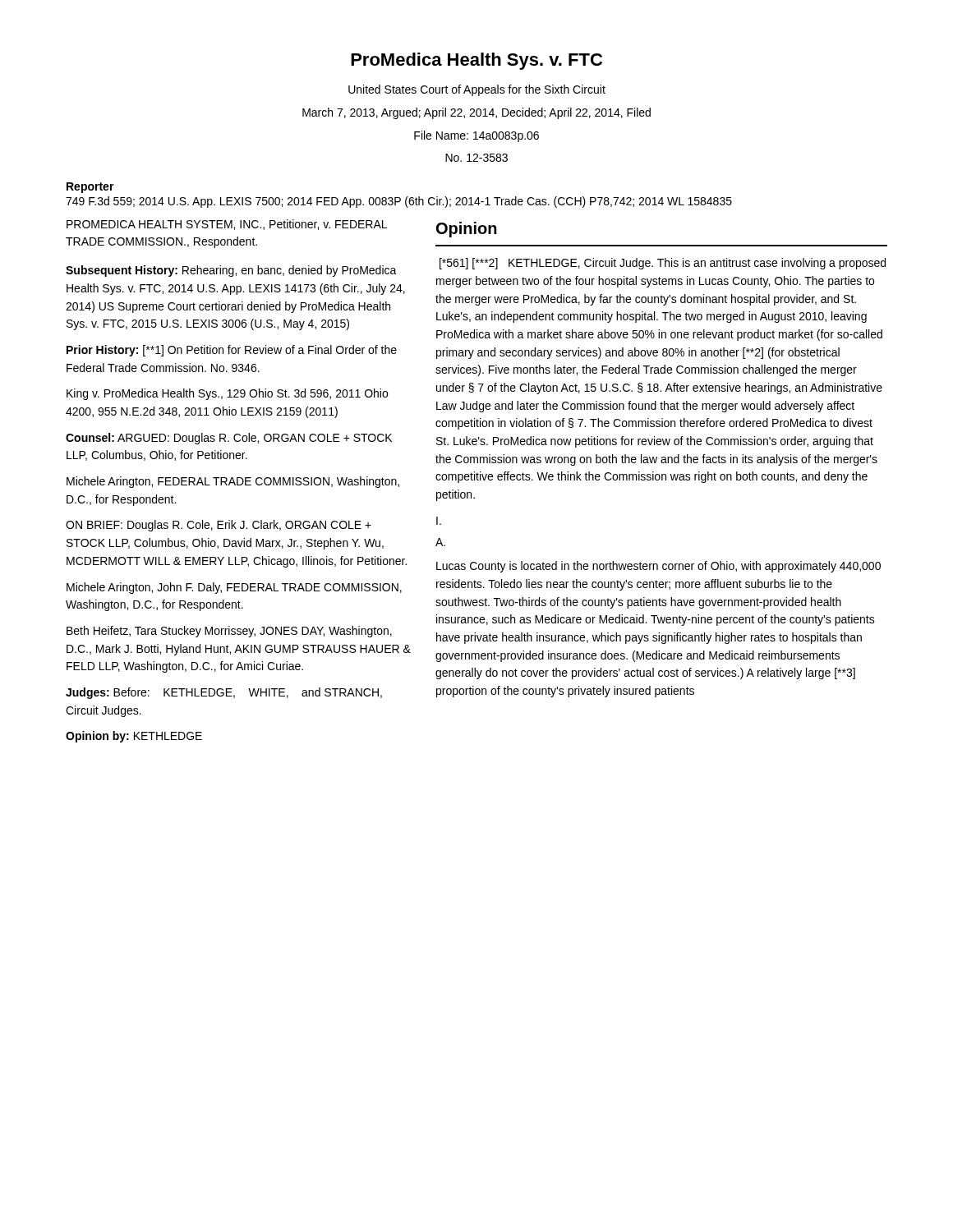Locate the passage starting "King v. ProMedica Health Sys.,"

pos(227,403)
